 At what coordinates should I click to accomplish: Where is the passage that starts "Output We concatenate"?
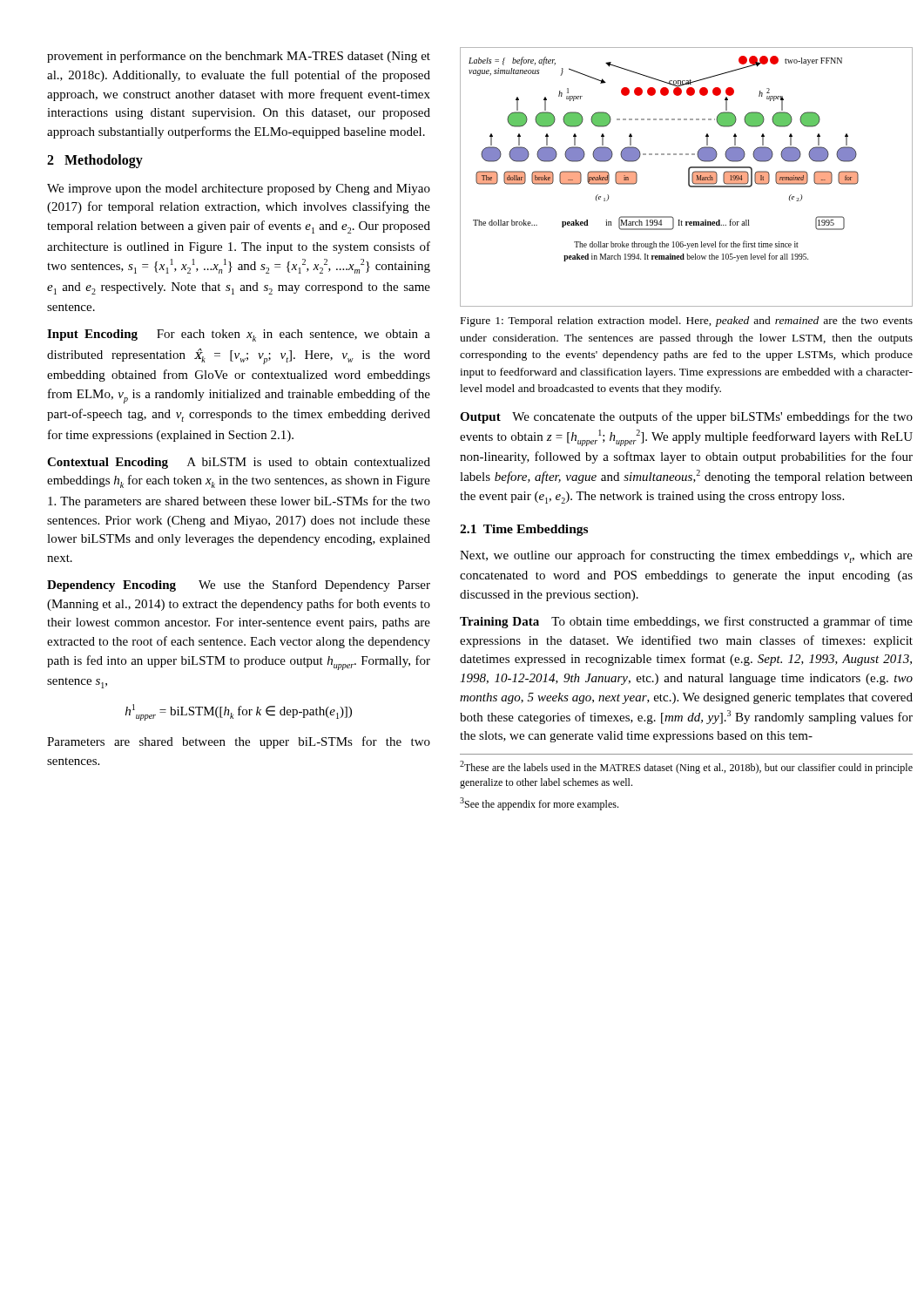686,457
